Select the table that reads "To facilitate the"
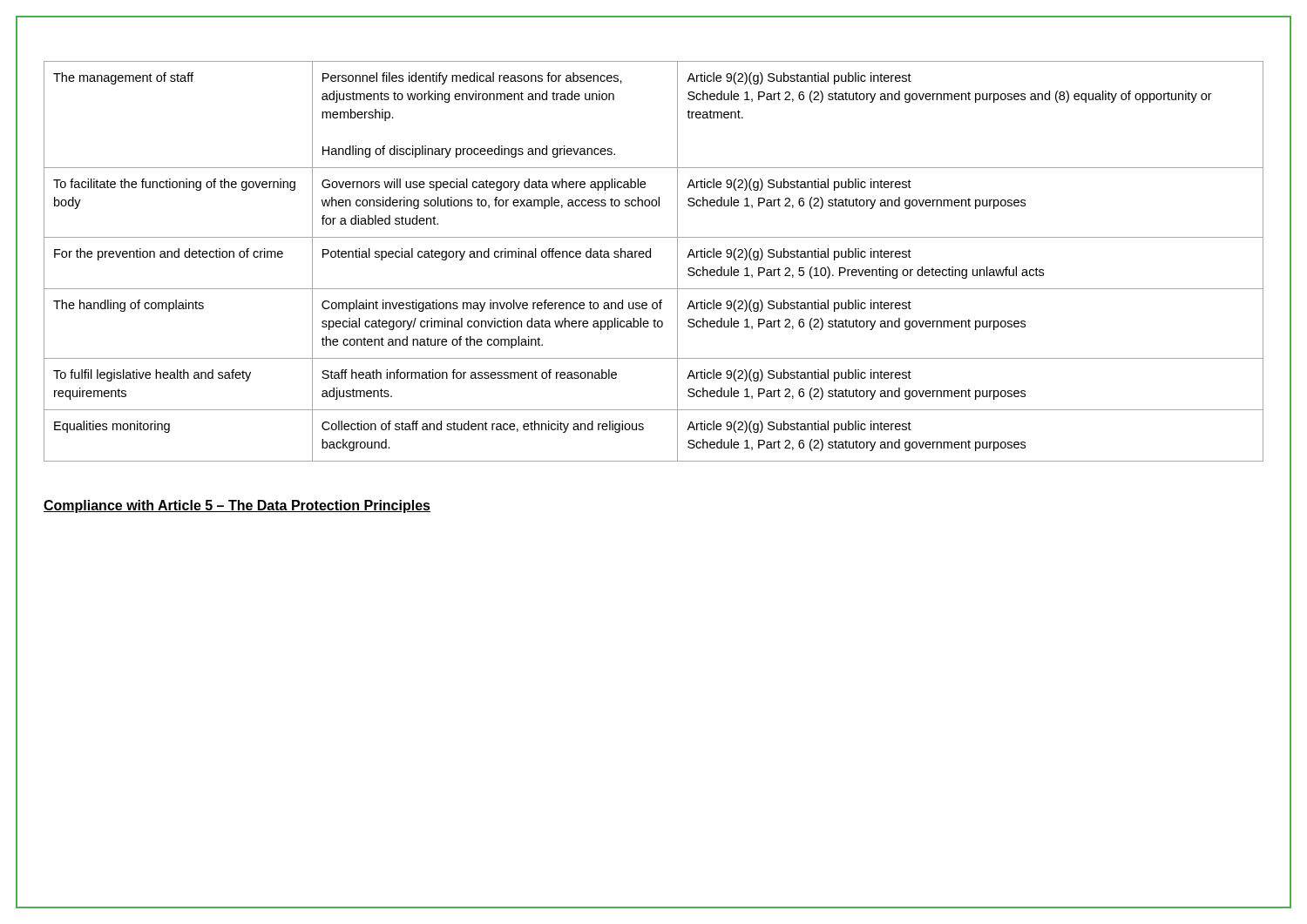Viewport: 1307px width, 924px height. (654, 261)
